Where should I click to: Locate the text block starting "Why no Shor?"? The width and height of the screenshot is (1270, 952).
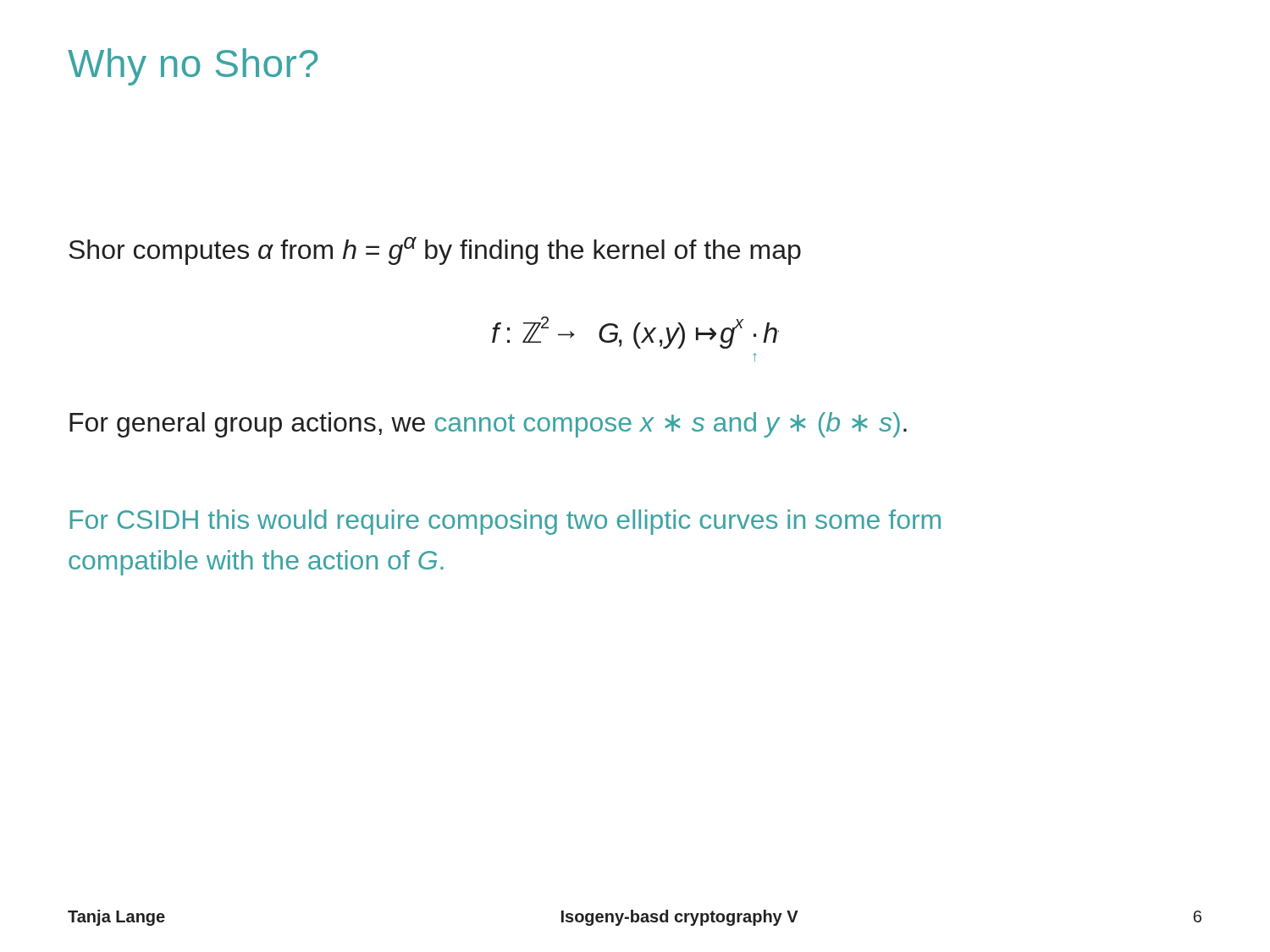(194, 63)
